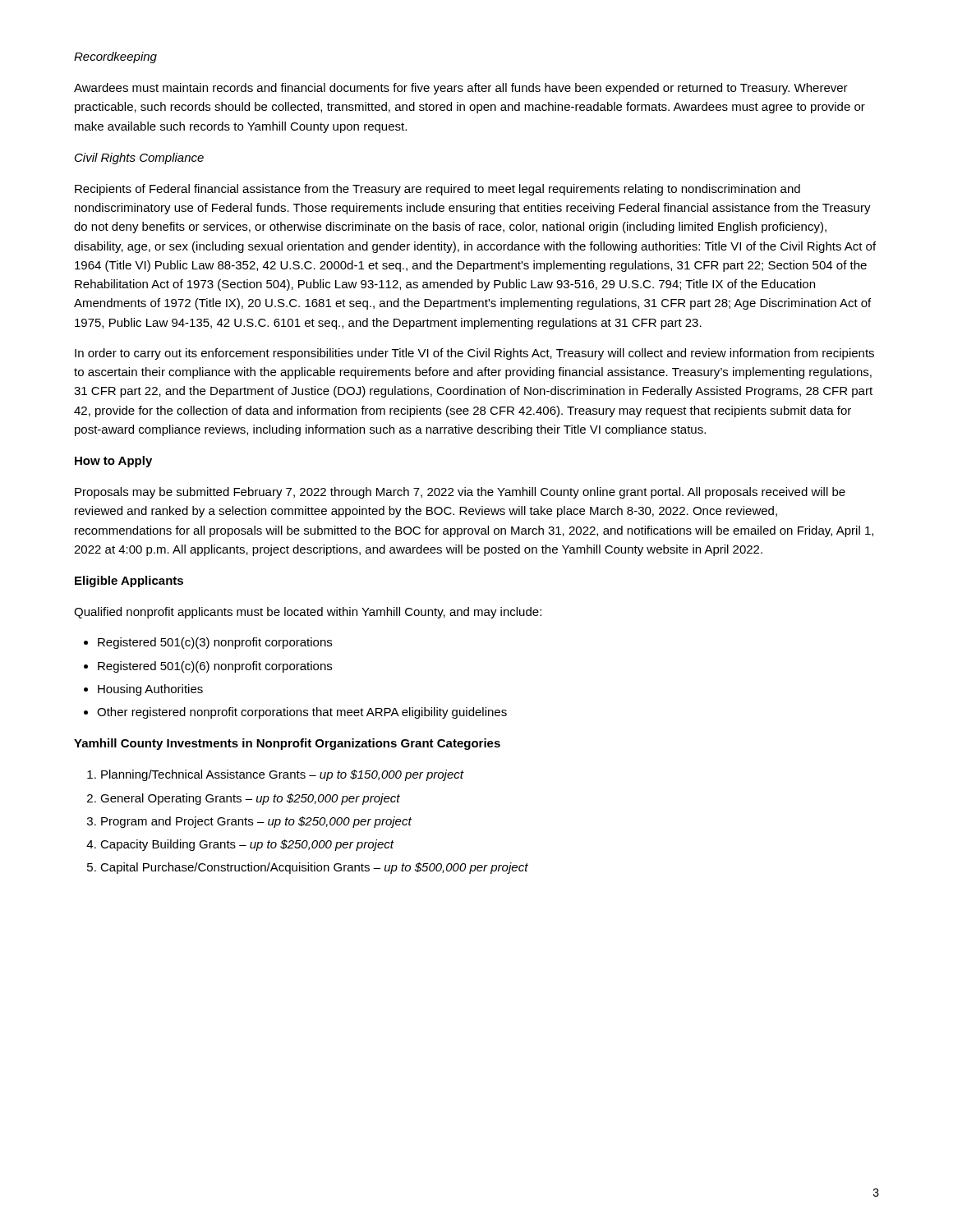Click on the text block starting "Qualified nonprofit applicants must be"

(476, 612)
